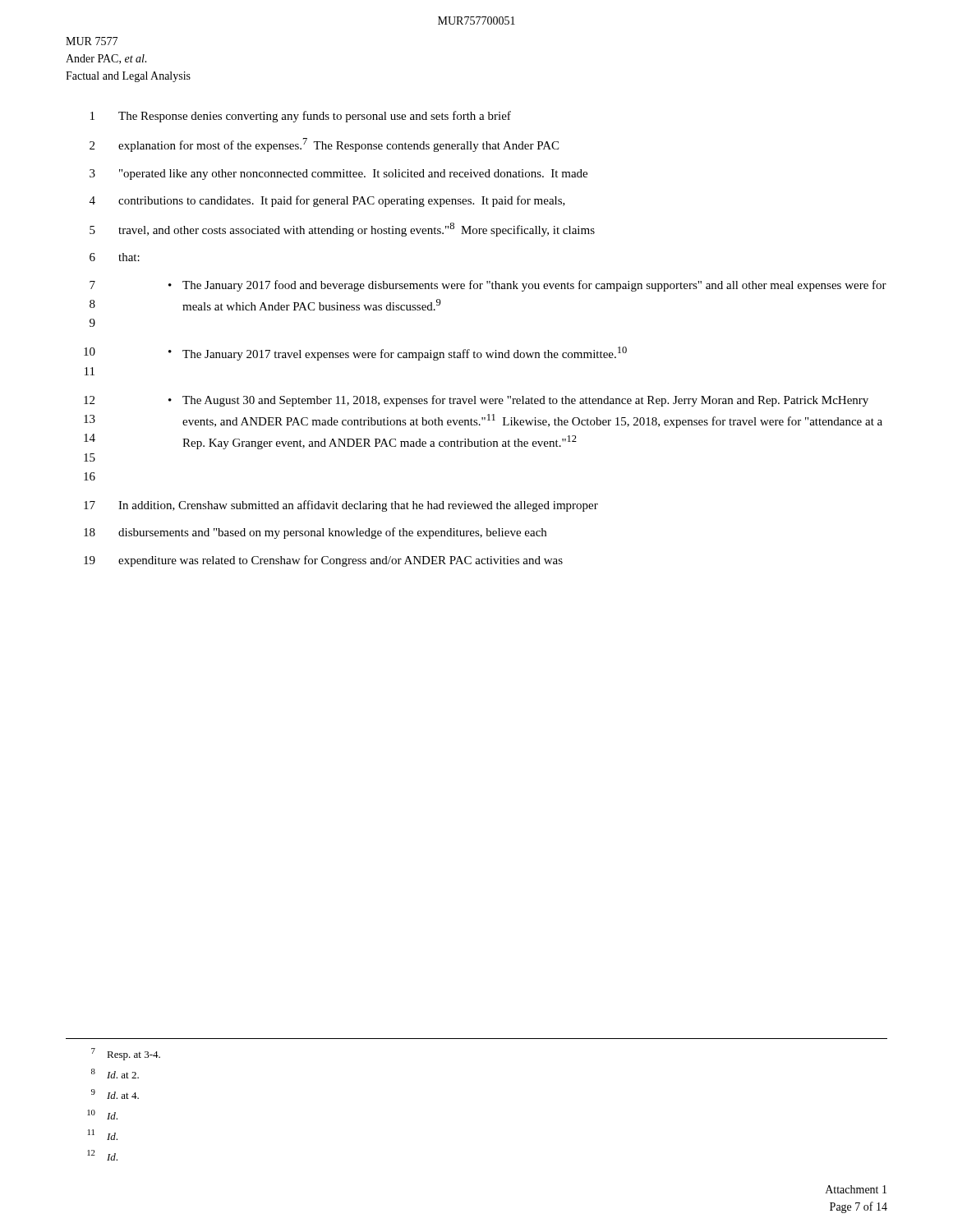This screenshot has height=1232, width=953.
Task: Find the text block with the text "19 expenditure was related to Crenshaw for Congress"
Action: (476, 560)
